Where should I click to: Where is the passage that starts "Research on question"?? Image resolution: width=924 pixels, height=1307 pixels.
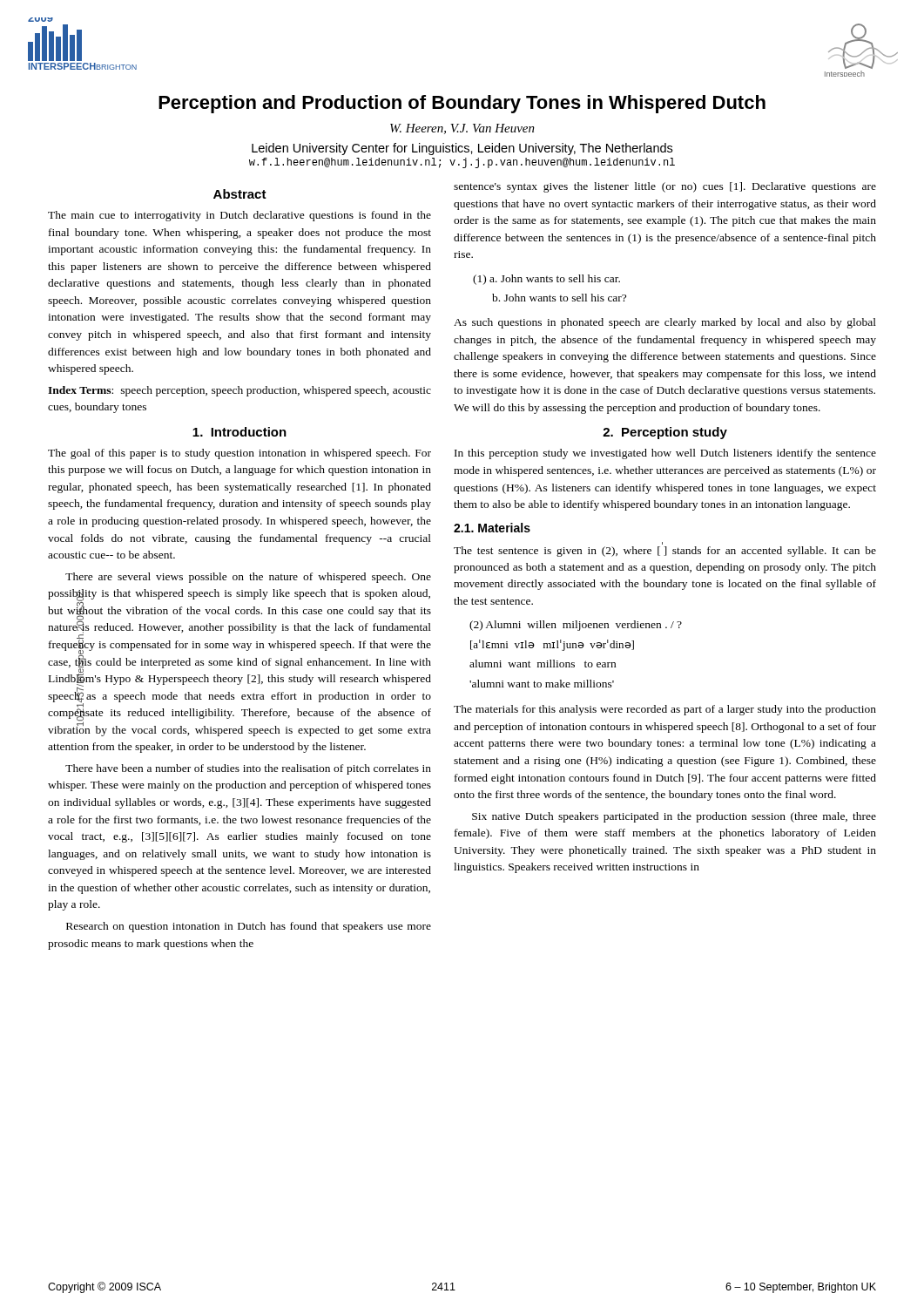pos(239,935)
